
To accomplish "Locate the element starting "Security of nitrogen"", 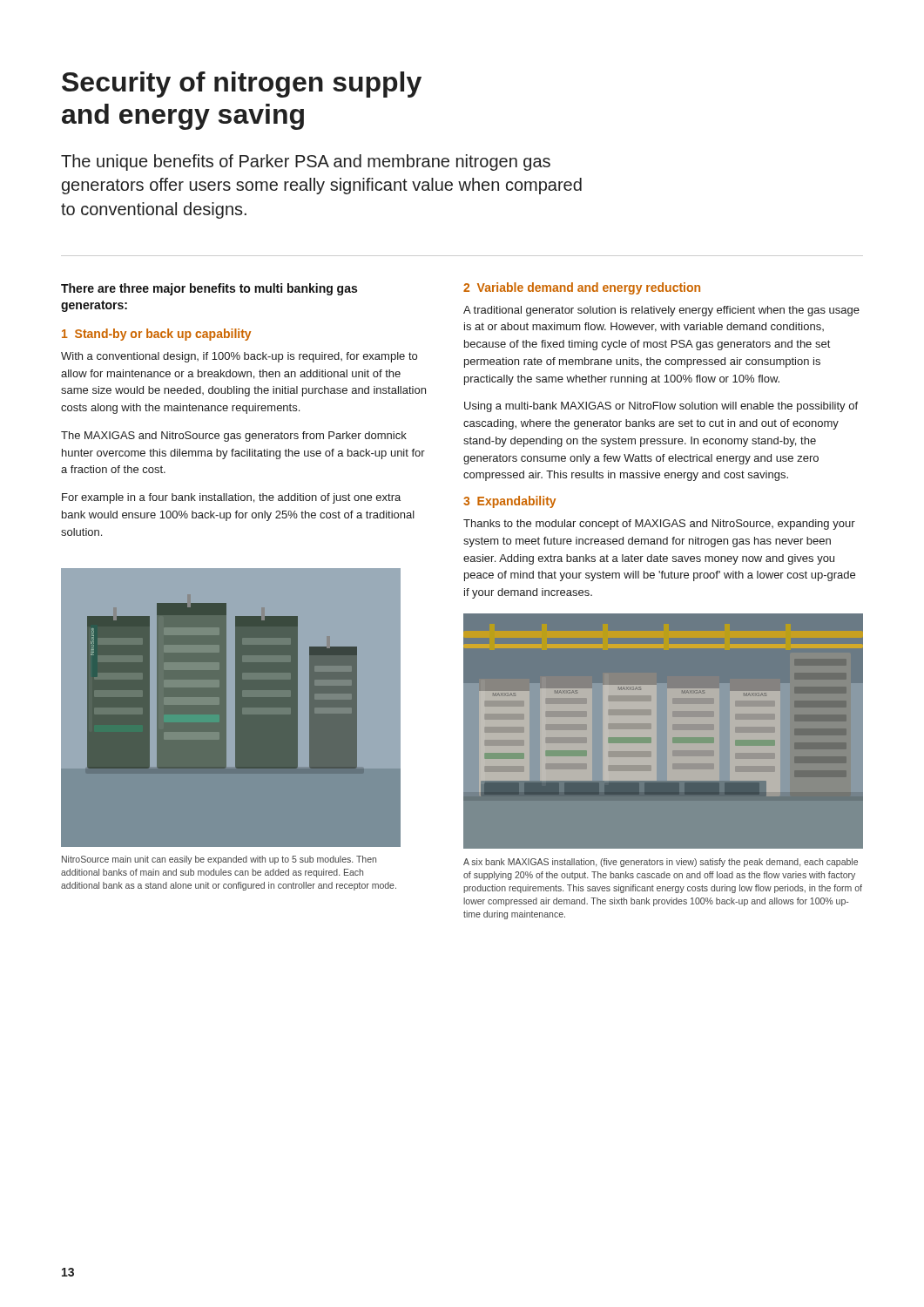I will tap(242, 85).
